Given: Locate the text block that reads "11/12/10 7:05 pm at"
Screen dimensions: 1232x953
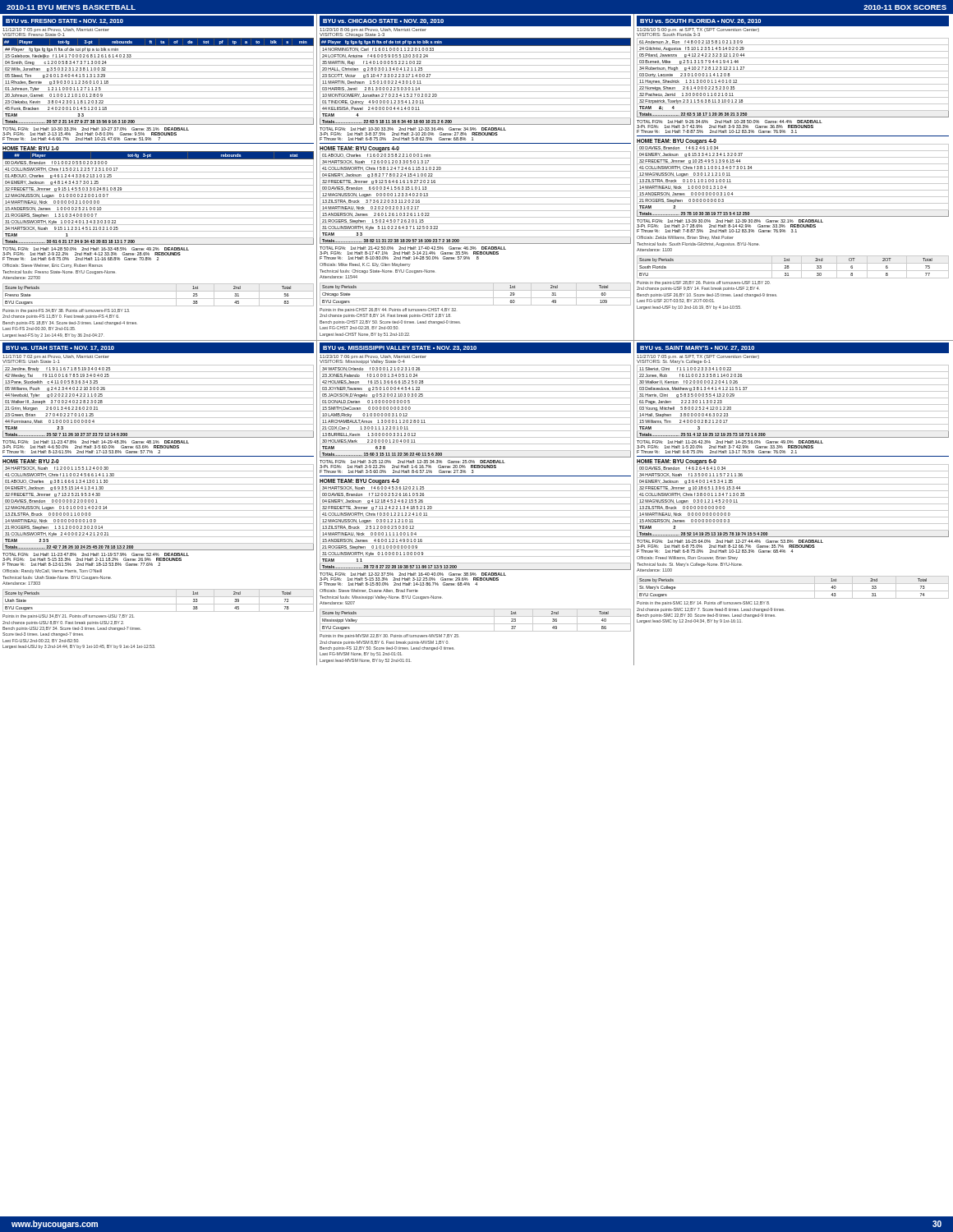Looking at the screenshot, I should (56, 32).
